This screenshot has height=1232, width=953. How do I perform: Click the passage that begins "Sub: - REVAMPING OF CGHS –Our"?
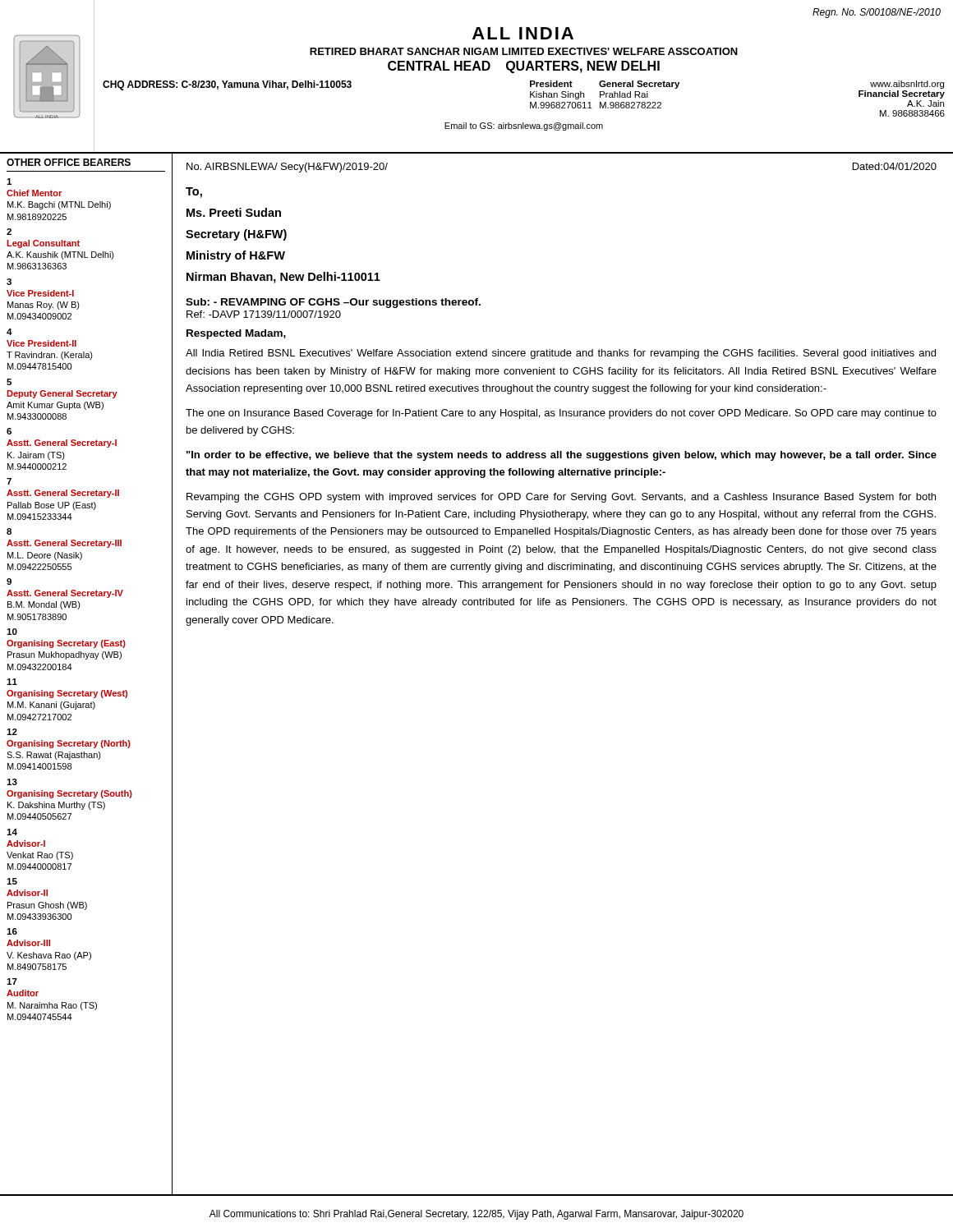click(333, 303)
